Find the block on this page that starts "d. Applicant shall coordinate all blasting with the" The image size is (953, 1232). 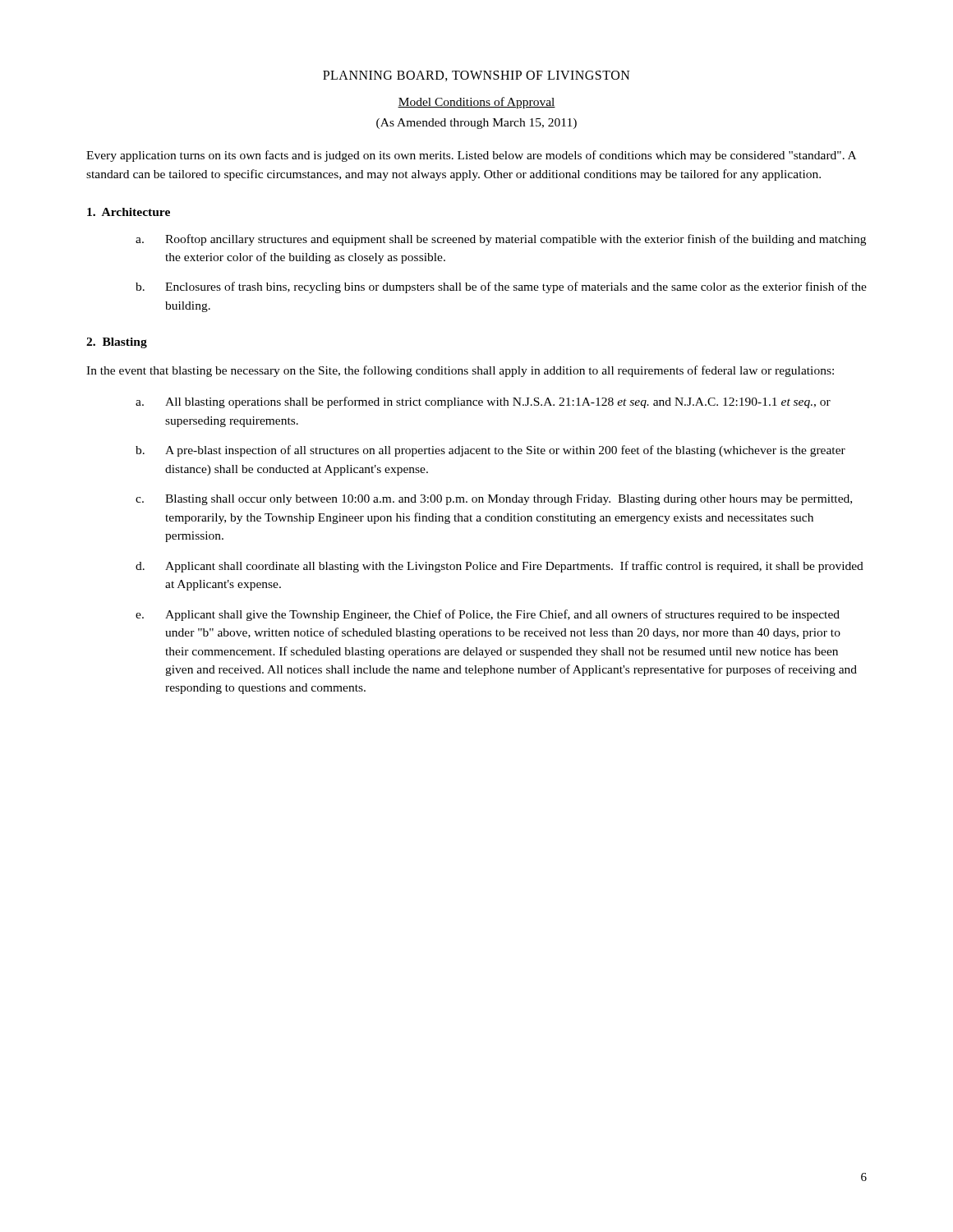coord(501,575)
